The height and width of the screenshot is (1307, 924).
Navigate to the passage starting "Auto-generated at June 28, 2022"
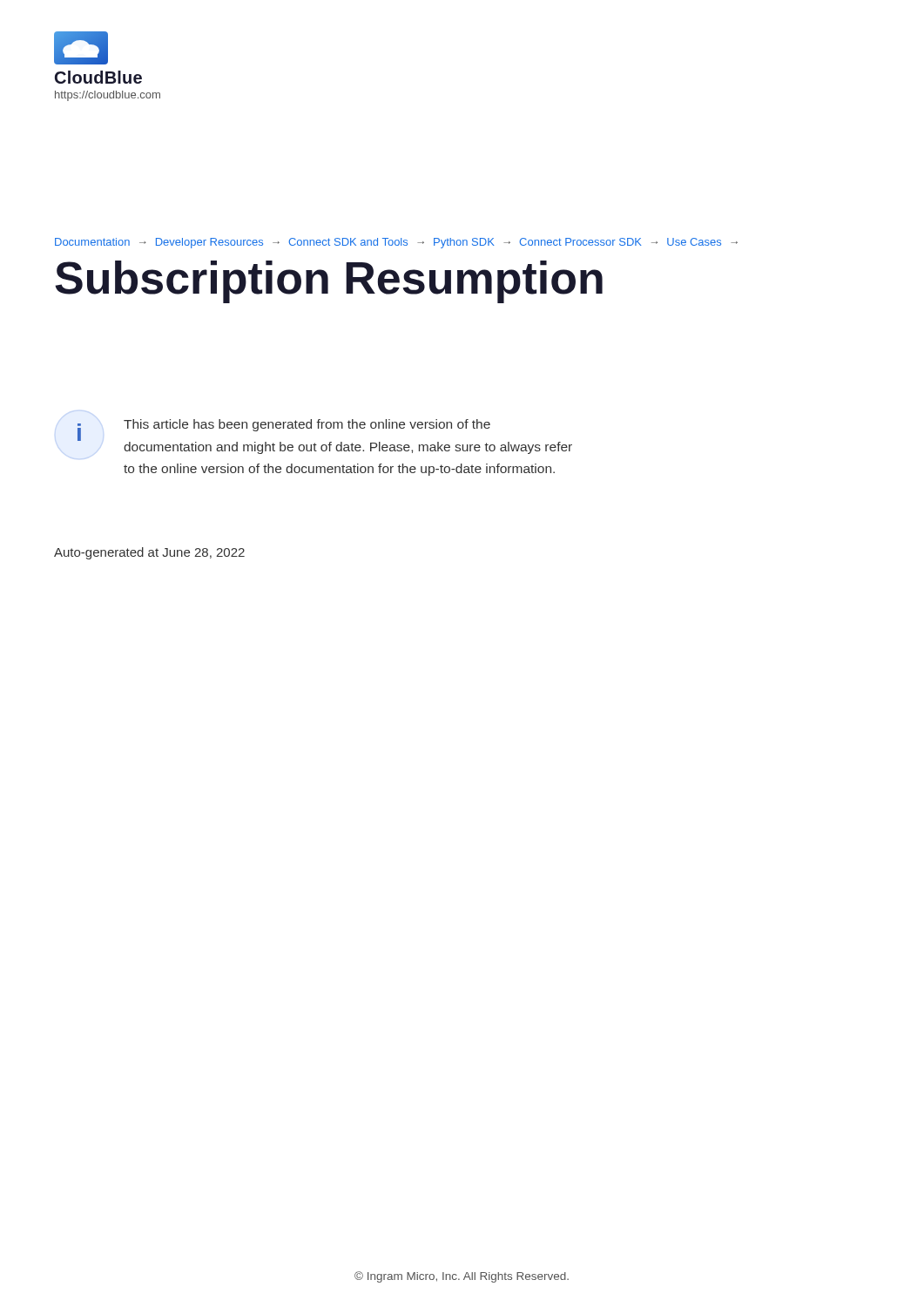150,552
